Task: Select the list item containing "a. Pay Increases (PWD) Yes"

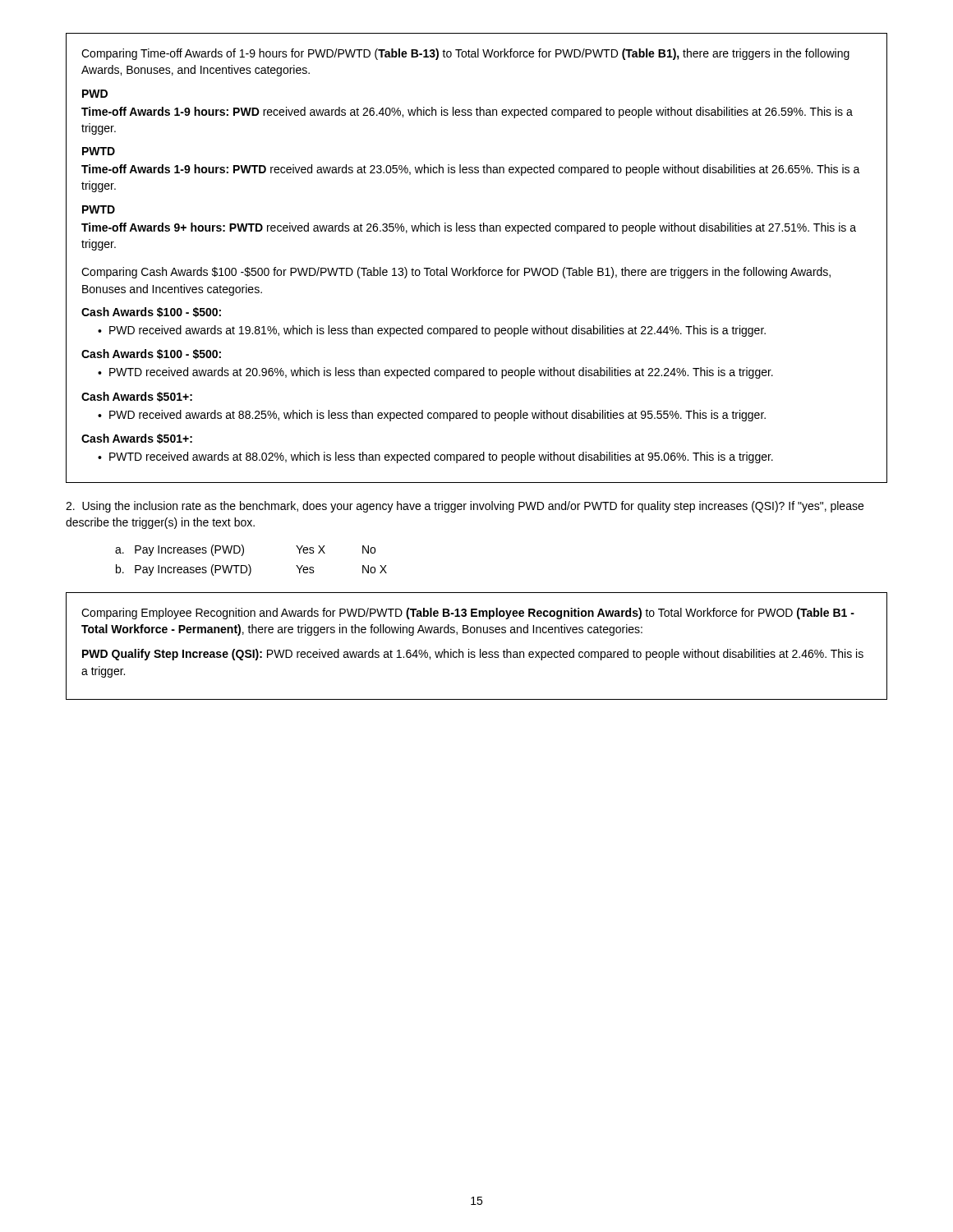Action: pos(245,550)
